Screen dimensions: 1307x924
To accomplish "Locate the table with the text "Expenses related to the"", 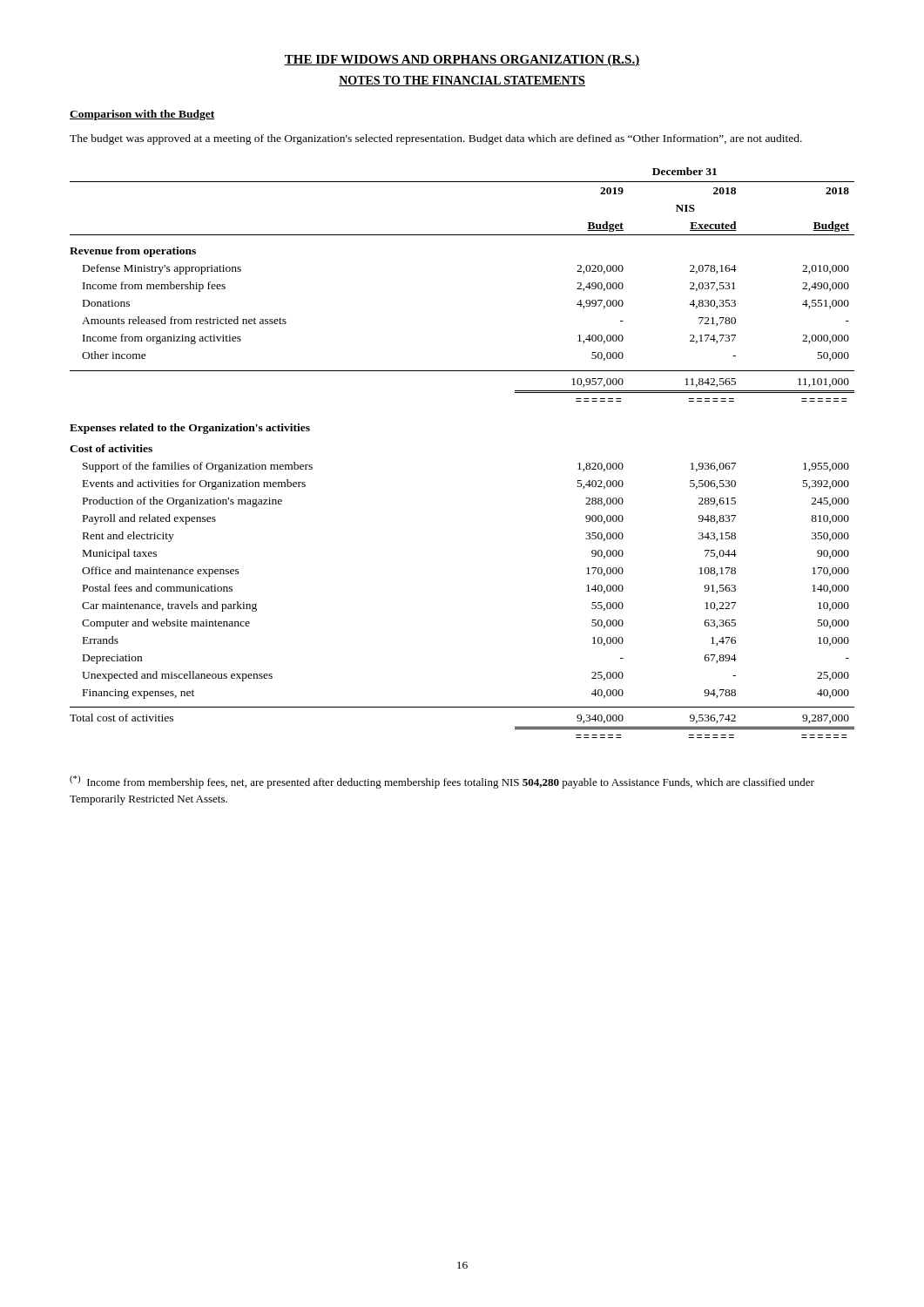I will click(x=462, y=454).
